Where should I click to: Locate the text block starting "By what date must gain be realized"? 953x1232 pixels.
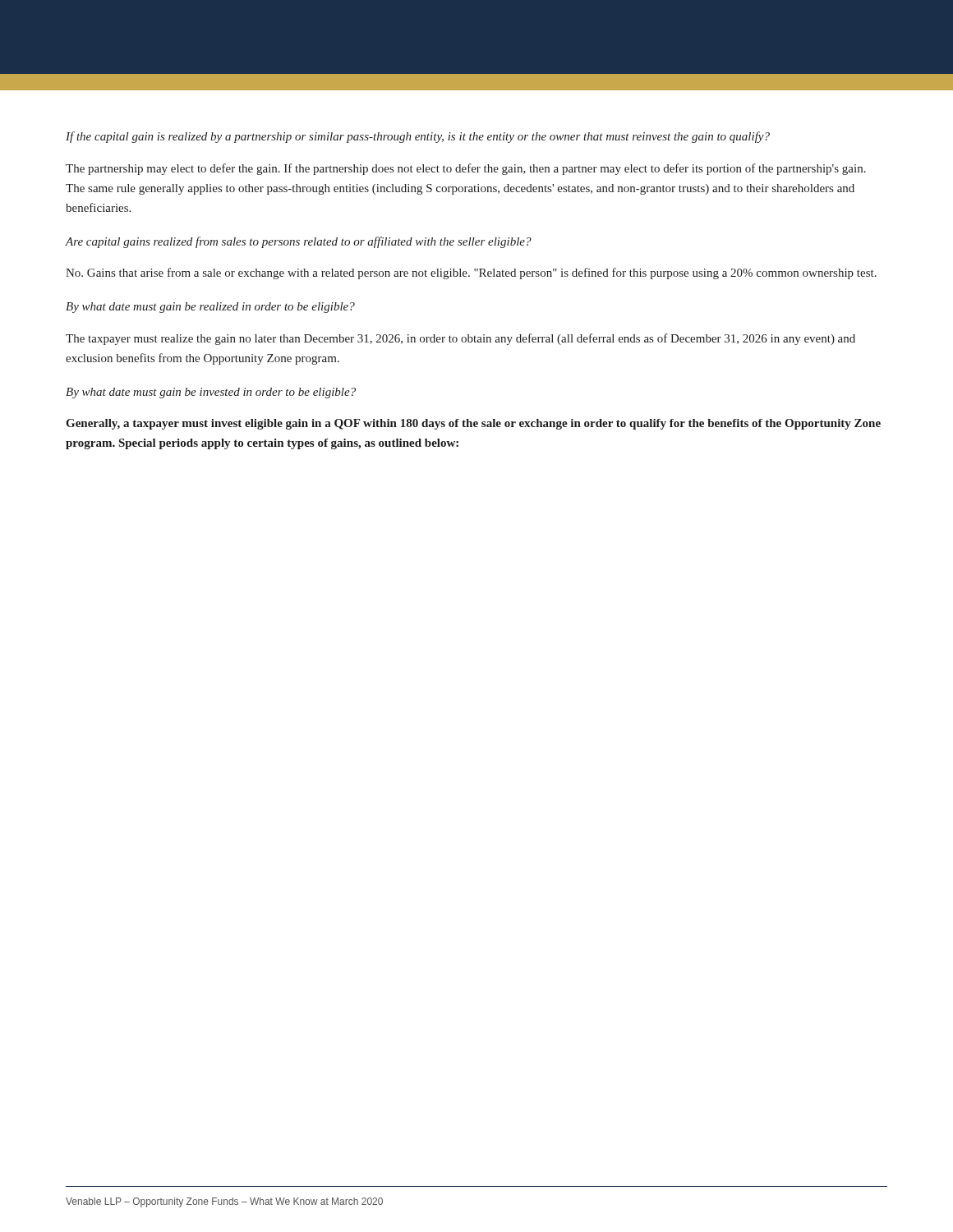tap(210, 308)
